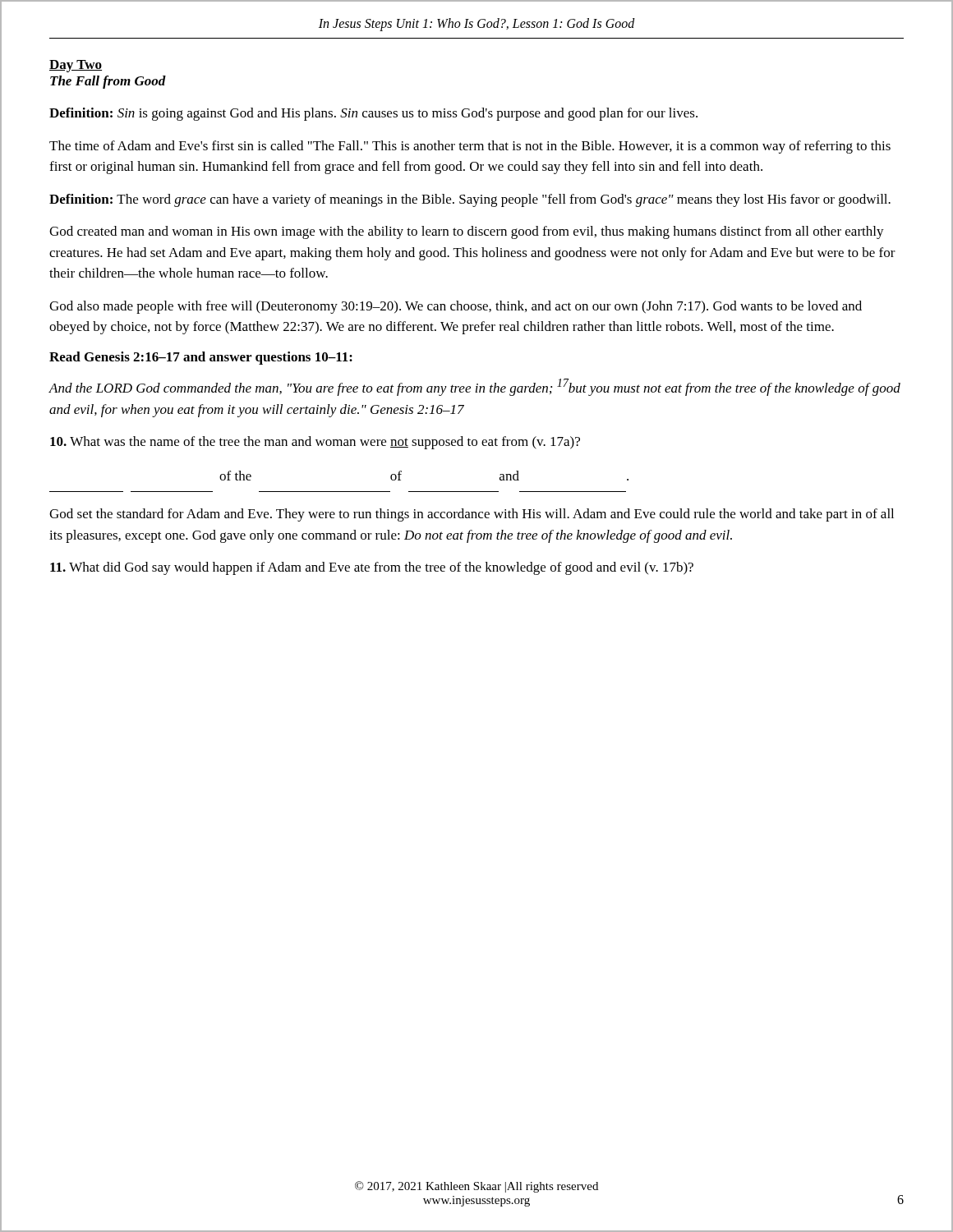Select the text block starting "The time of Adam"
Image resolution: width=953 pixels, height=1232 pixels.
click(x=470, y=156)
